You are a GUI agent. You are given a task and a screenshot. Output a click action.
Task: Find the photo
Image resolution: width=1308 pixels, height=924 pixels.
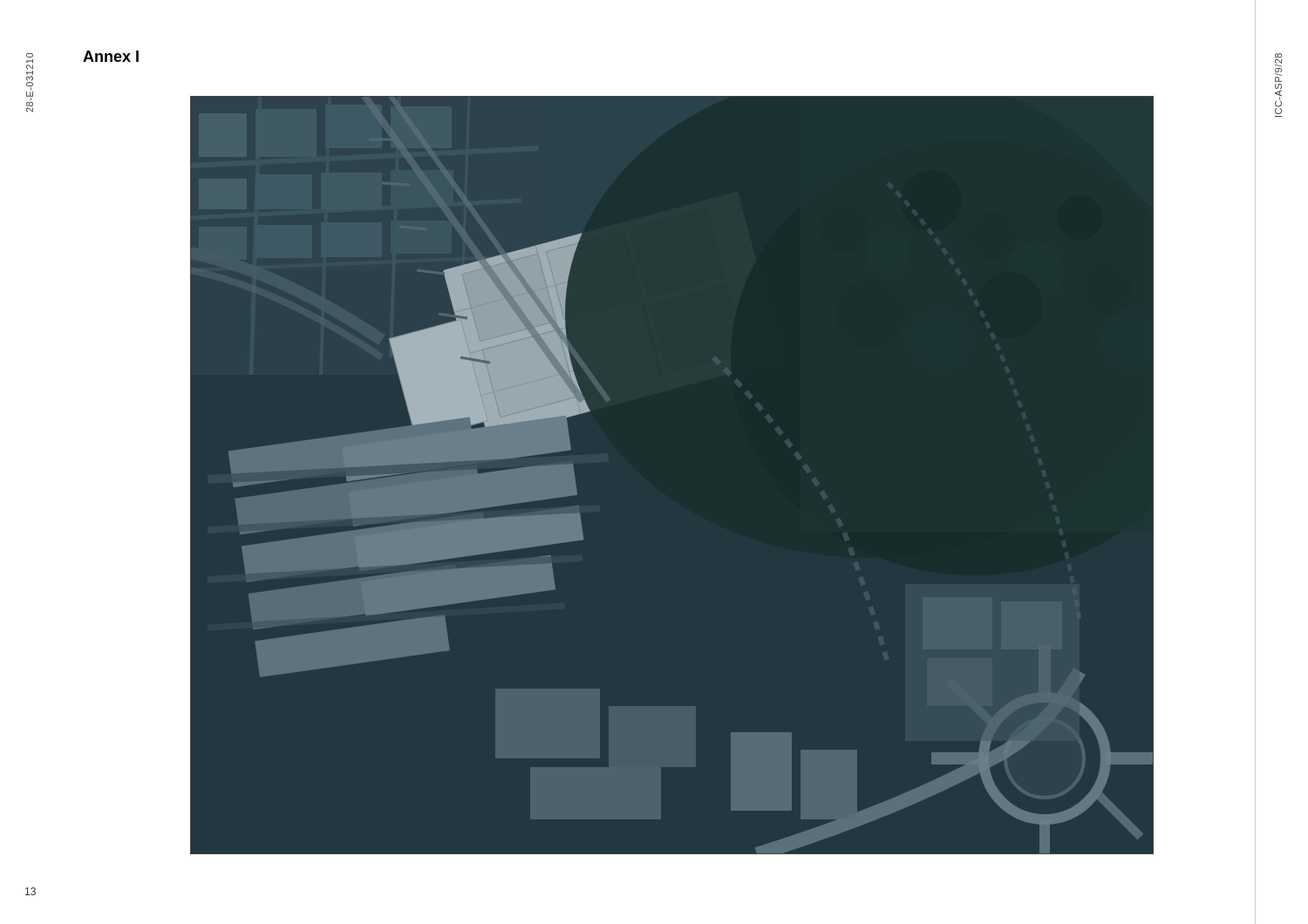672,475
